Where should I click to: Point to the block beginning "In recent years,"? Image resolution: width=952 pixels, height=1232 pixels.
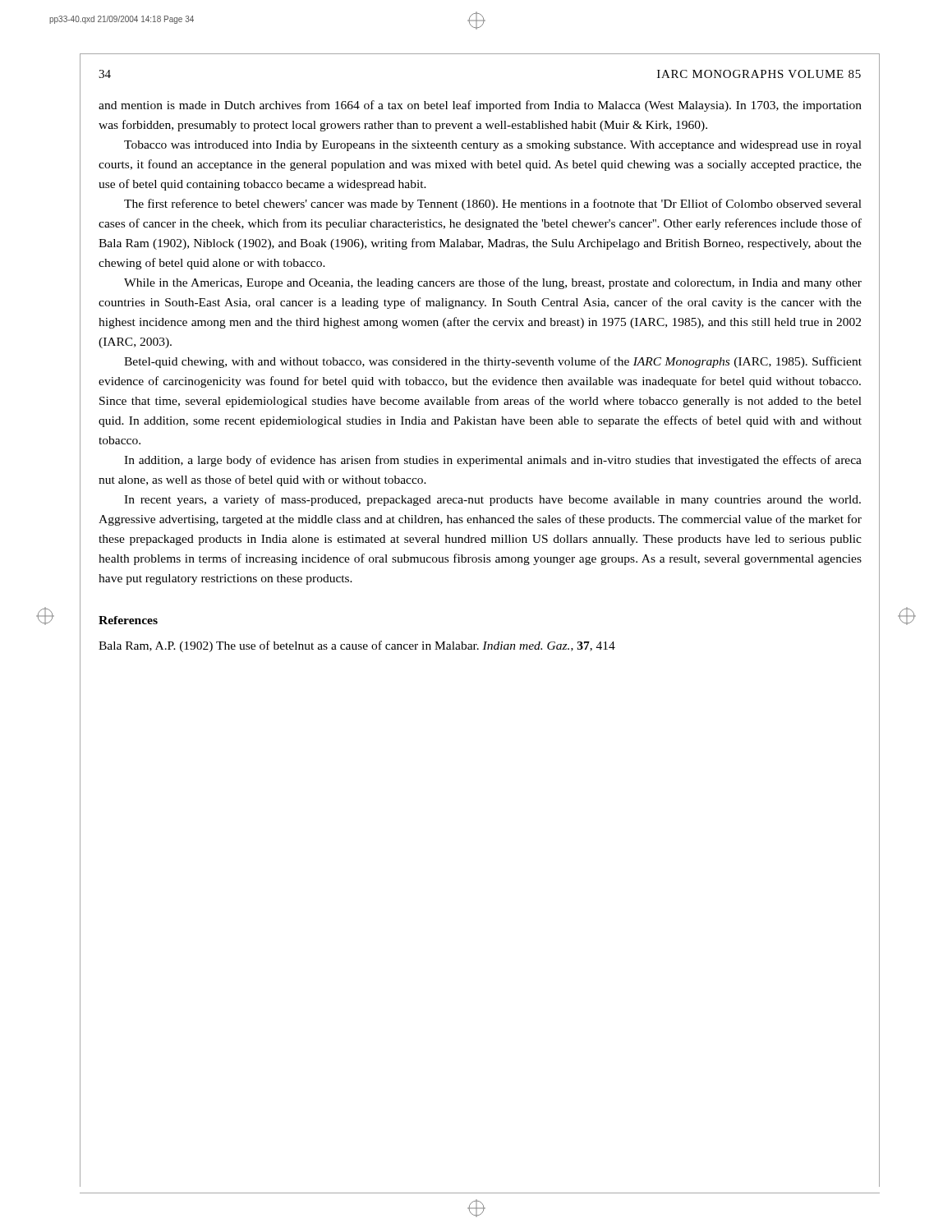(x=480, y=539)
